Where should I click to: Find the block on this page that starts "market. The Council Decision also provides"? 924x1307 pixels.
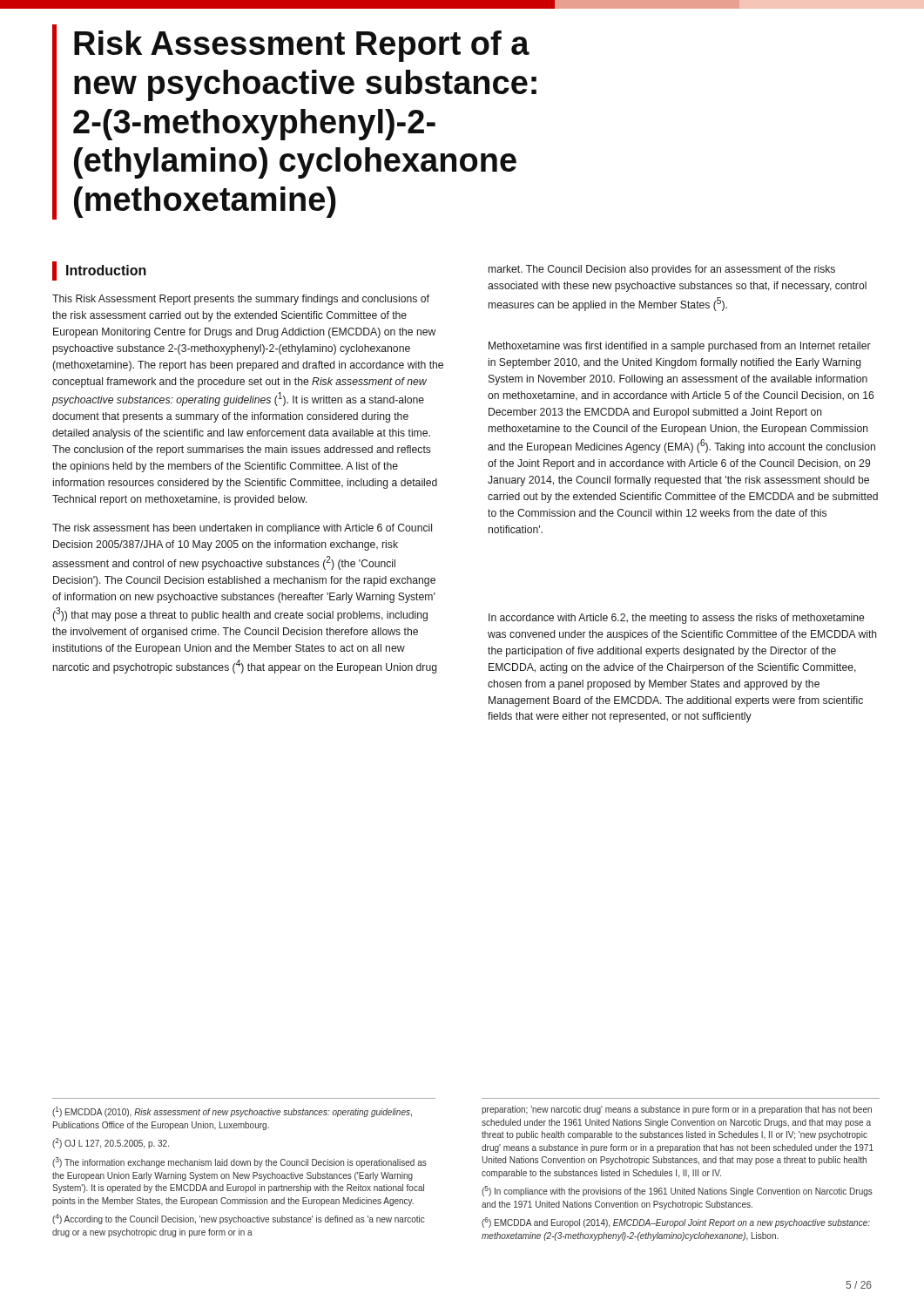(677, 287)
